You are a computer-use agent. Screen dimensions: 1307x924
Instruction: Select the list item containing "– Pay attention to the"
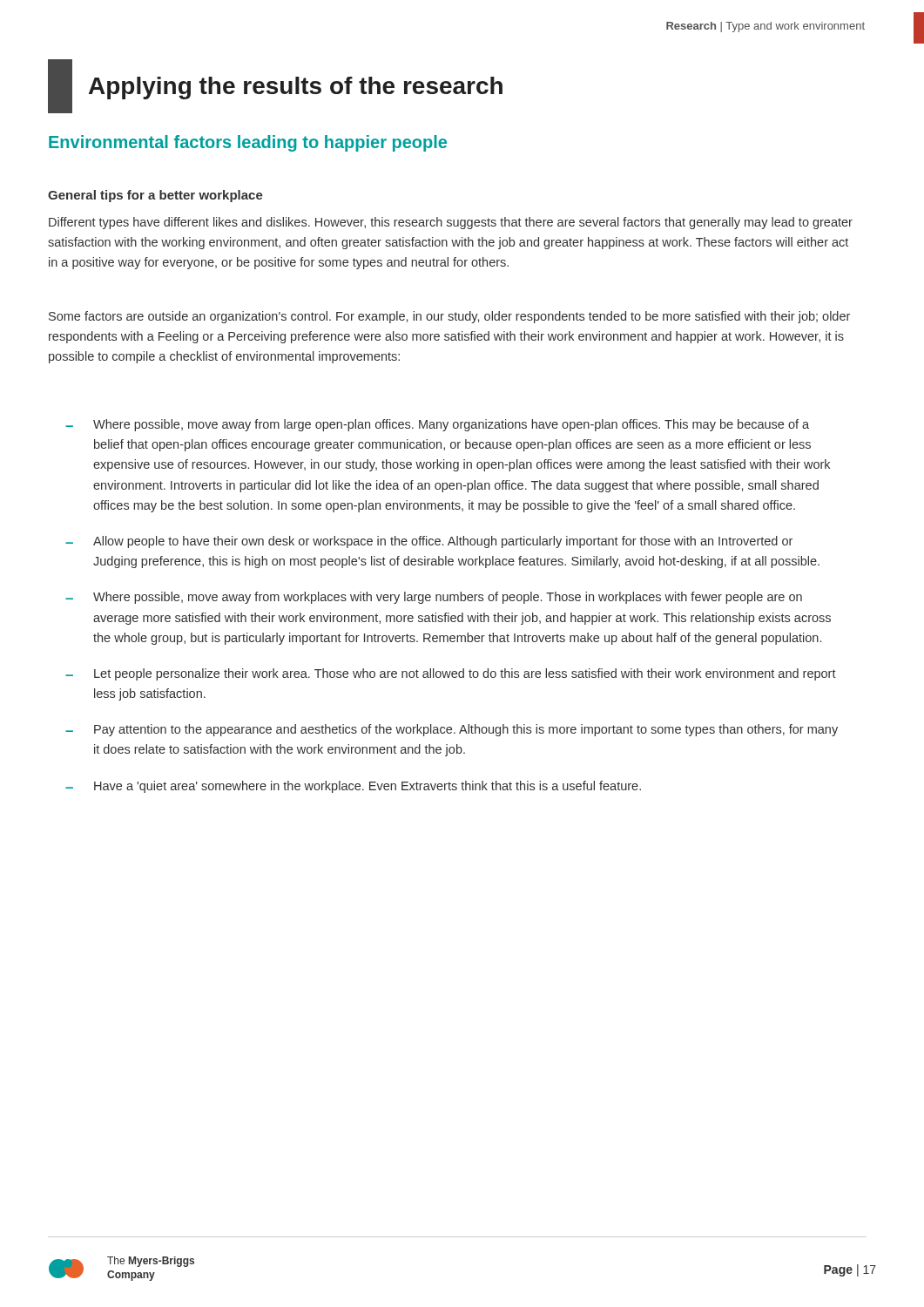(x=453, y=740)
